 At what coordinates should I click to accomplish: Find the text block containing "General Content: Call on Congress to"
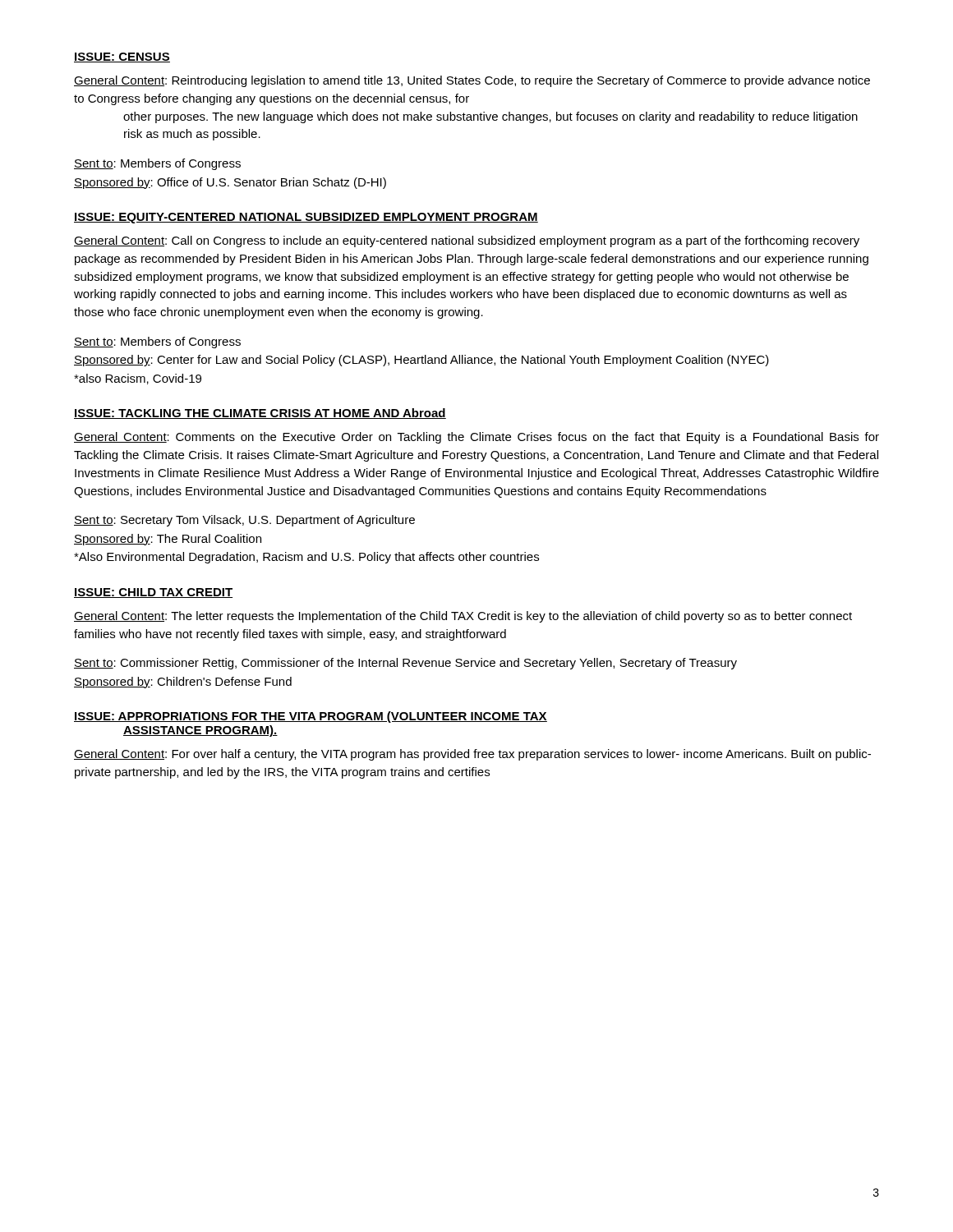click(x=471, y=276)
